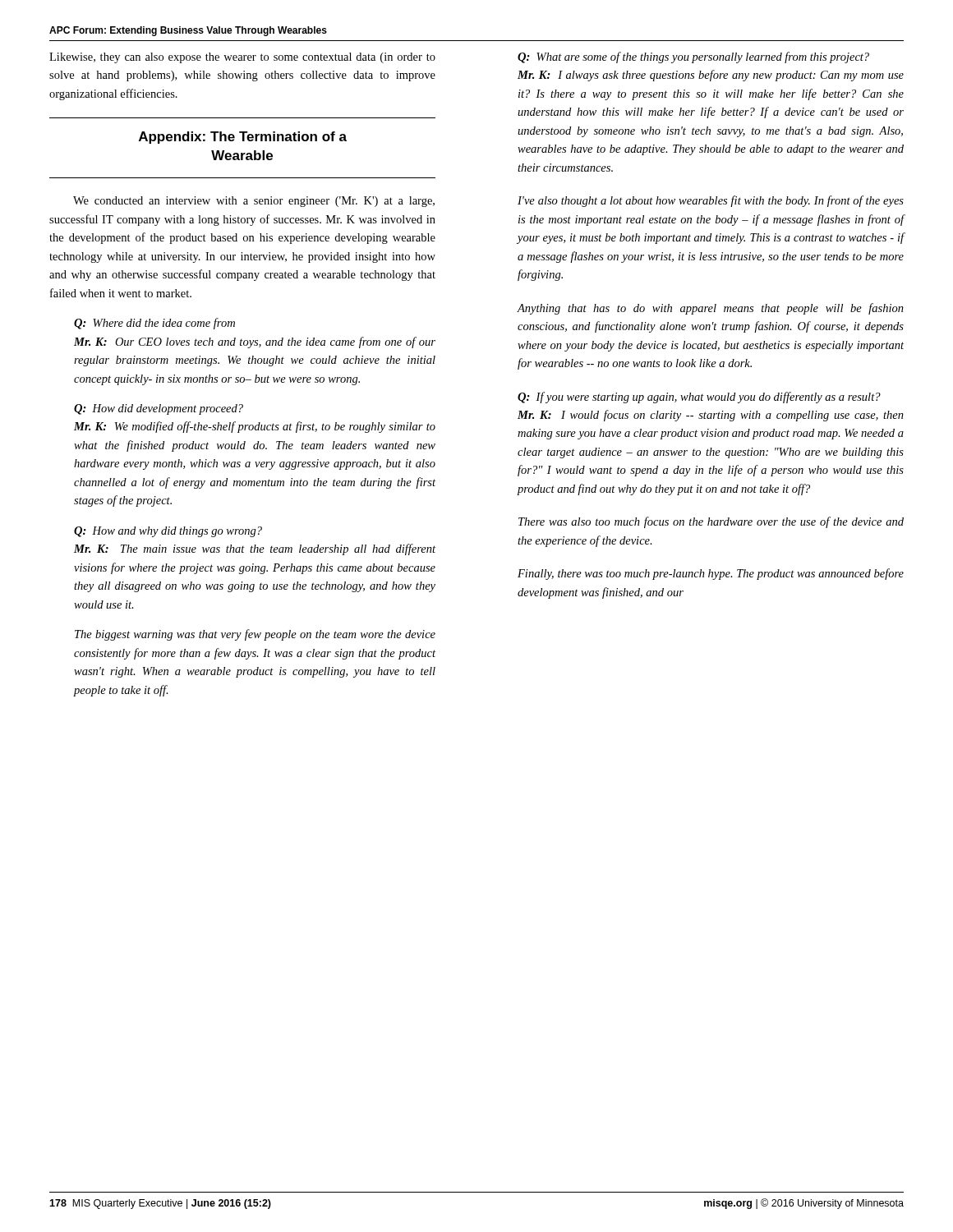Viewport: 953px width, 1232px height.
Task: Point to the passage starting "Q: If you were starting"
Action: 711,443
